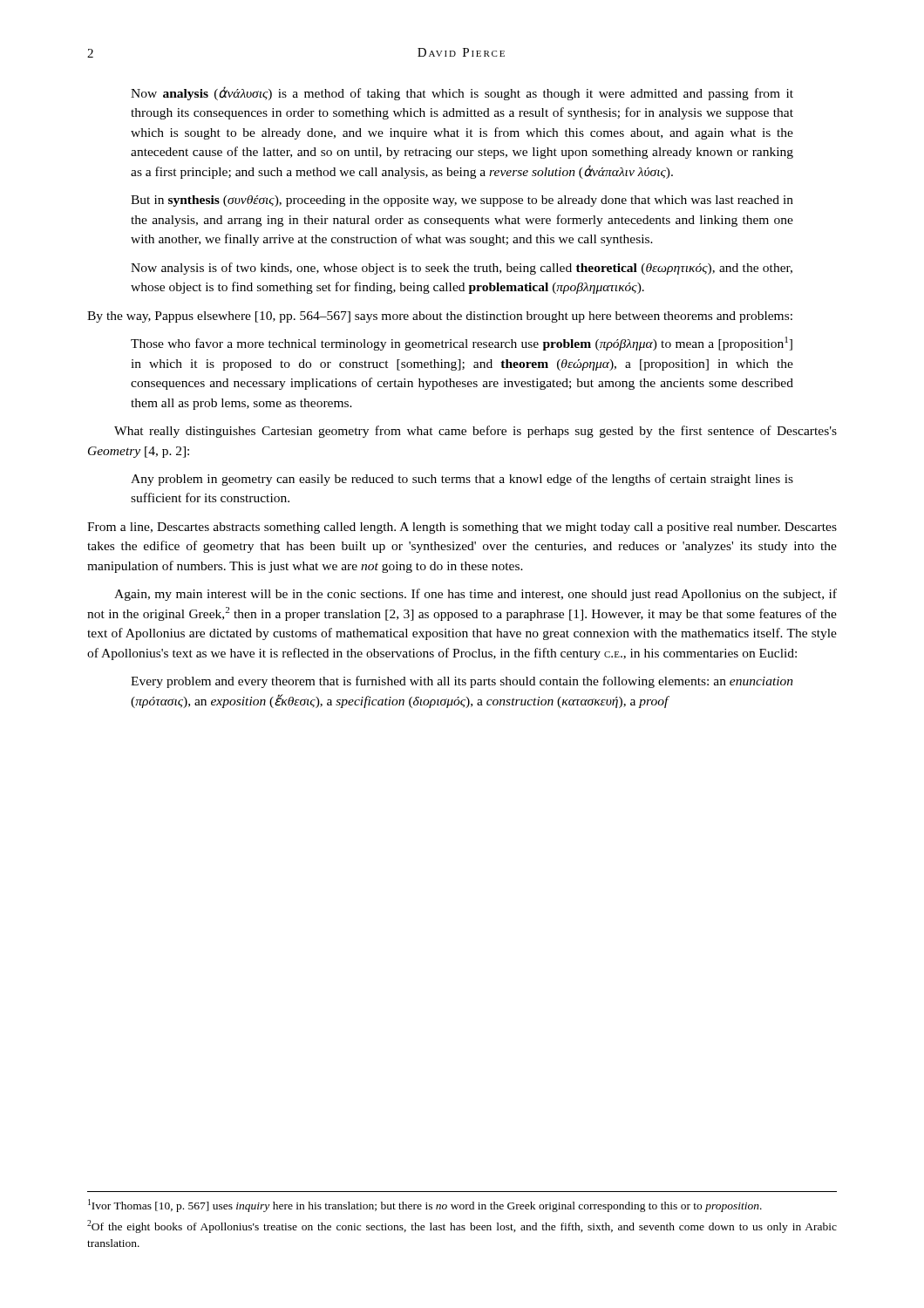Find the block starting "Now analysis (ἀνάλυσις)"
The width and height of the screenshot is (924, 1308).
[x=462, y=133]
